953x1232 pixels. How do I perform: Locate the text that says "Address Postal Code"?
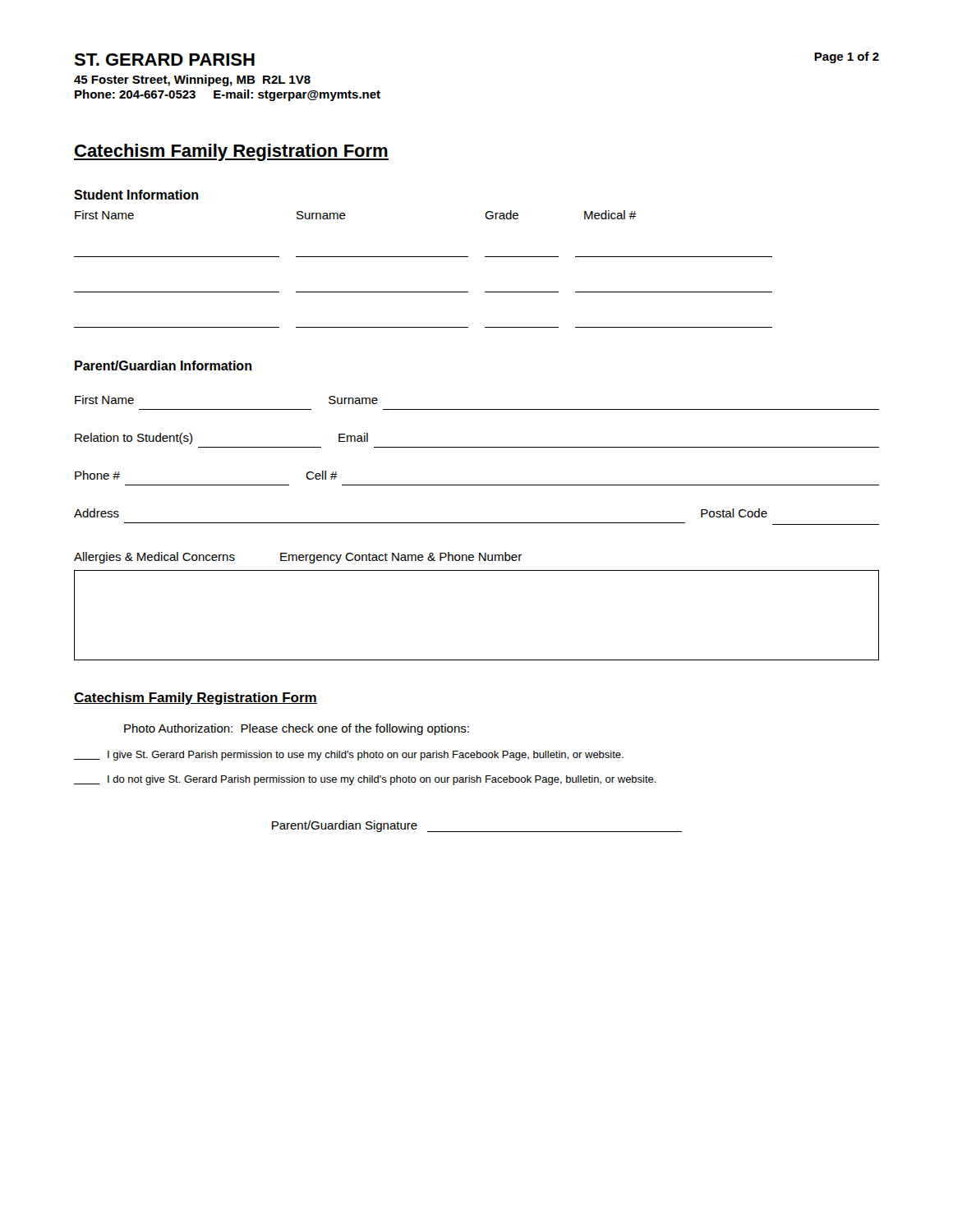tap(476, 513)
